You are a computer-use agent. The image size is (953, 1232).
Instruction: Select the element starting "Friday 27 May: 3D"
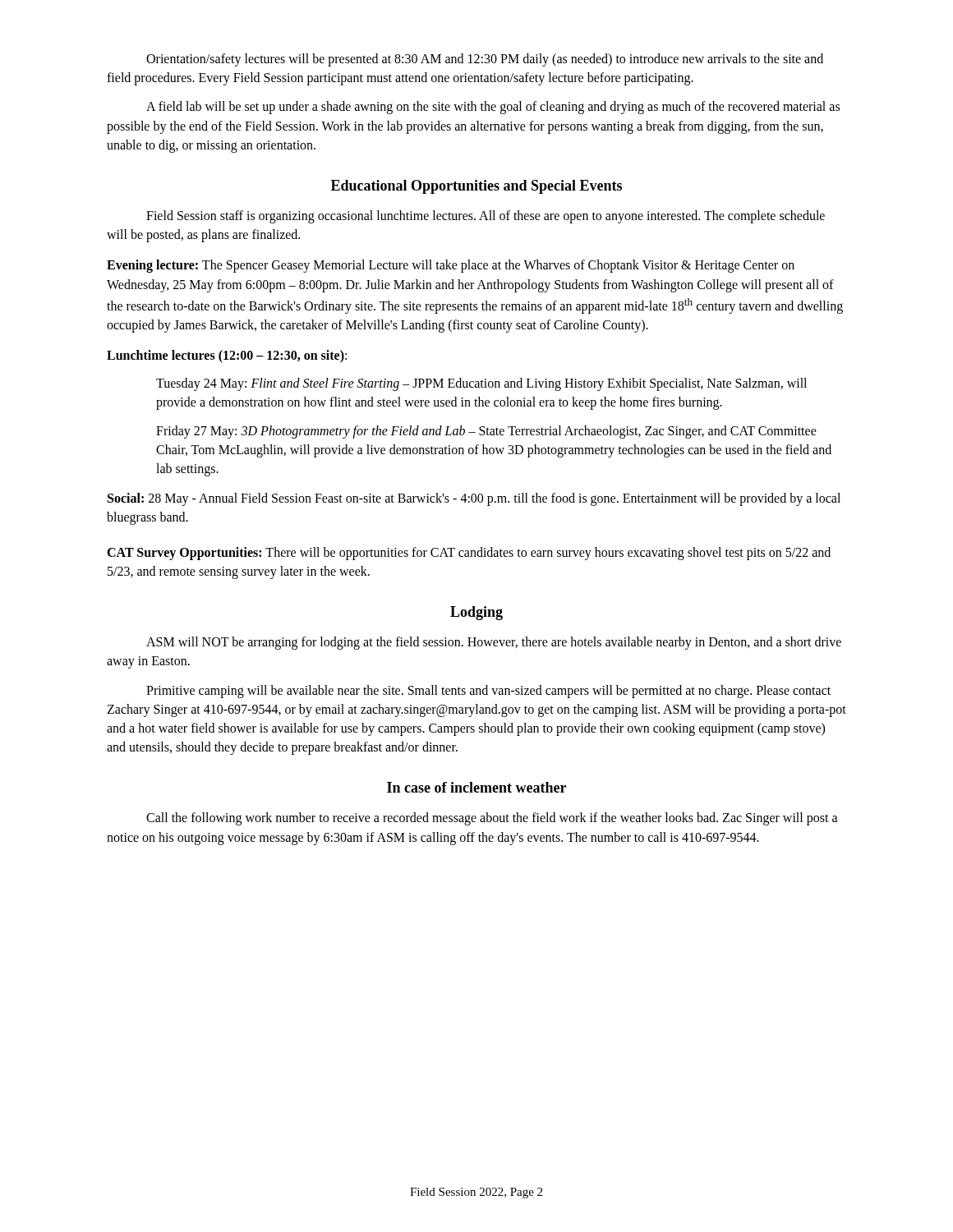tap(494, 450)
